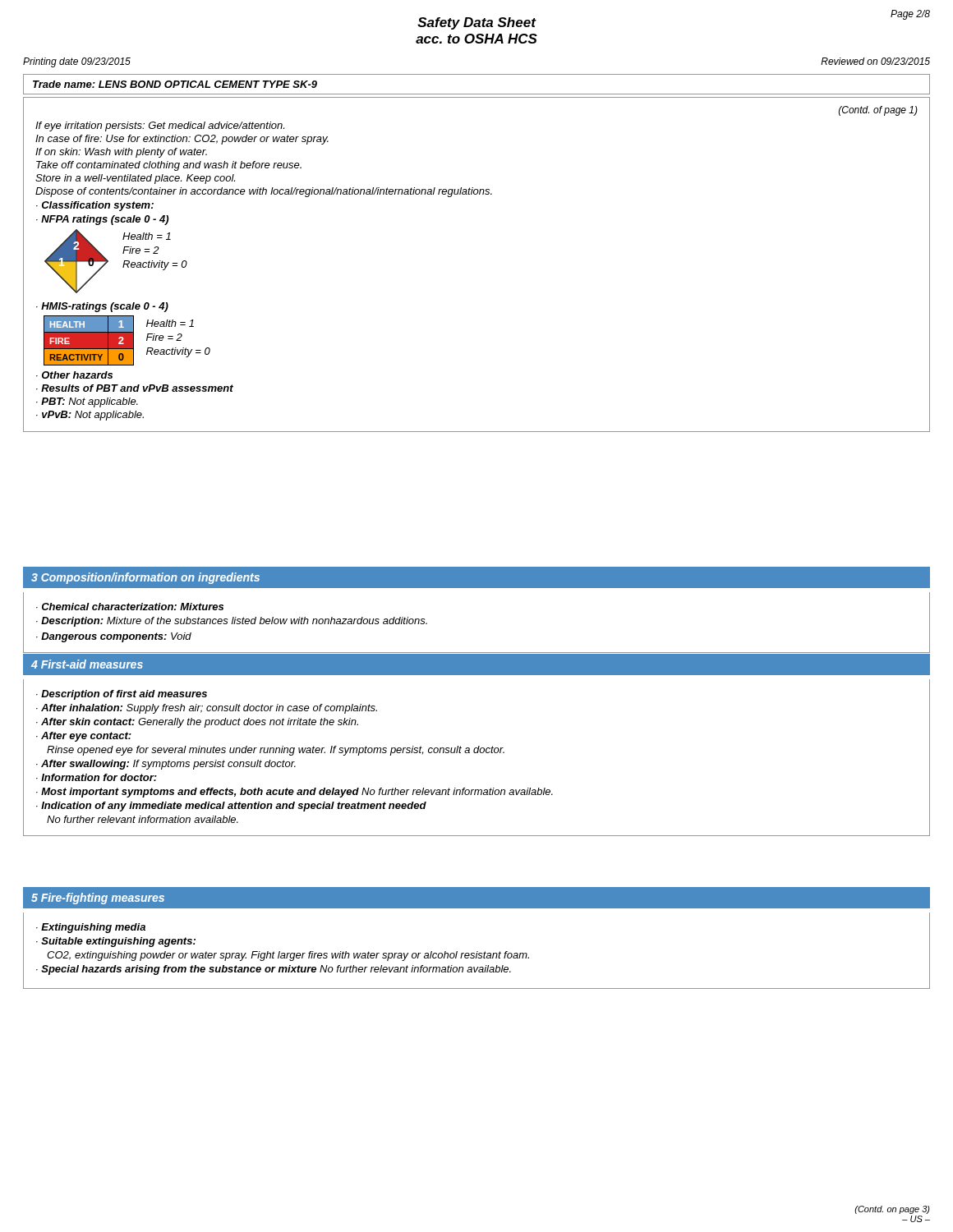953x1232 pixels.
Task: Click on the section header with the text "3 Composition/information on ingredients"
Action: [x=146, y=577]
